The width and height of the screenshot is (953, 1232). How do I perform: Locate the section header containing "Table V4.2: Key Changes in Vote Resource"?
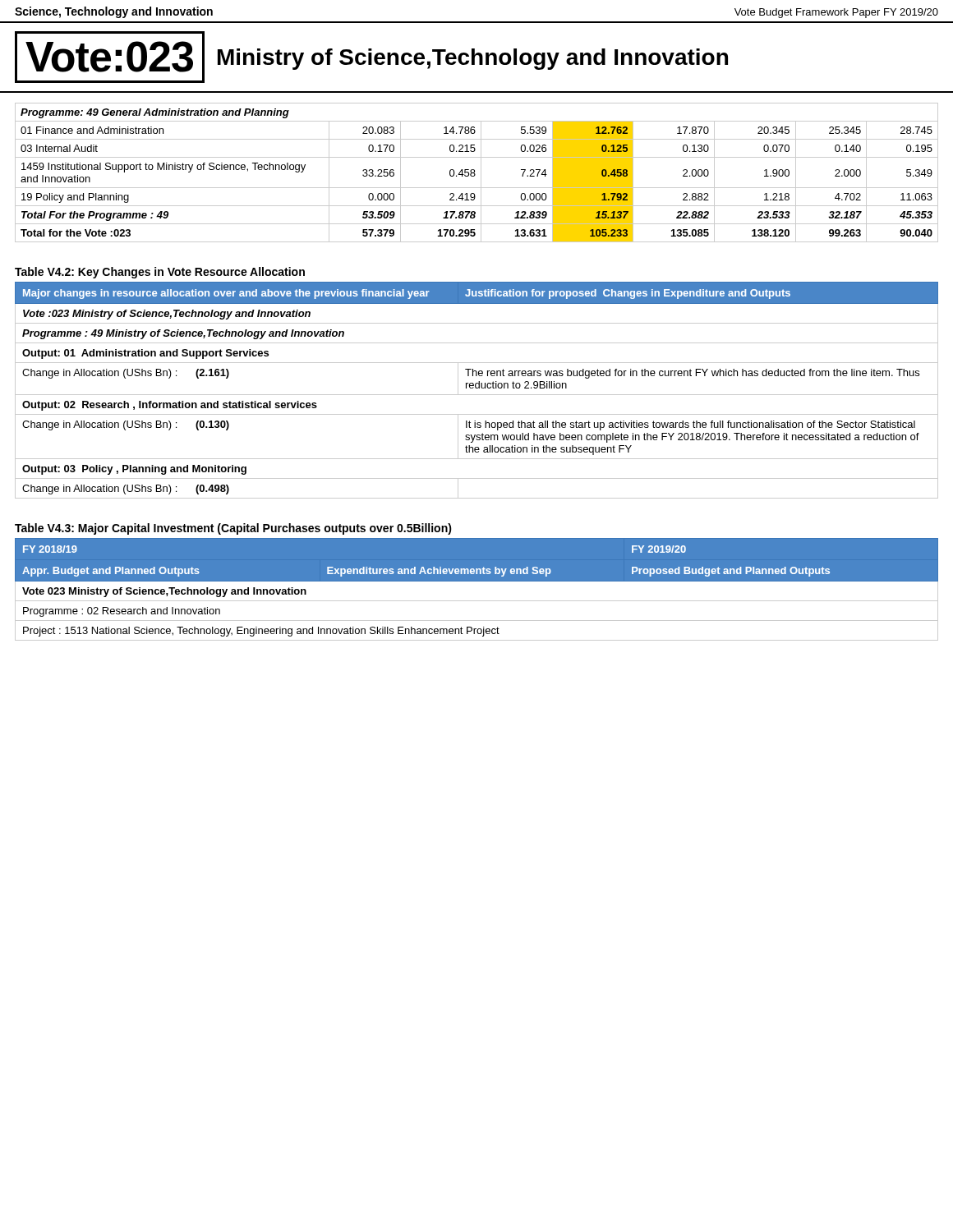(x=160, y=272)
